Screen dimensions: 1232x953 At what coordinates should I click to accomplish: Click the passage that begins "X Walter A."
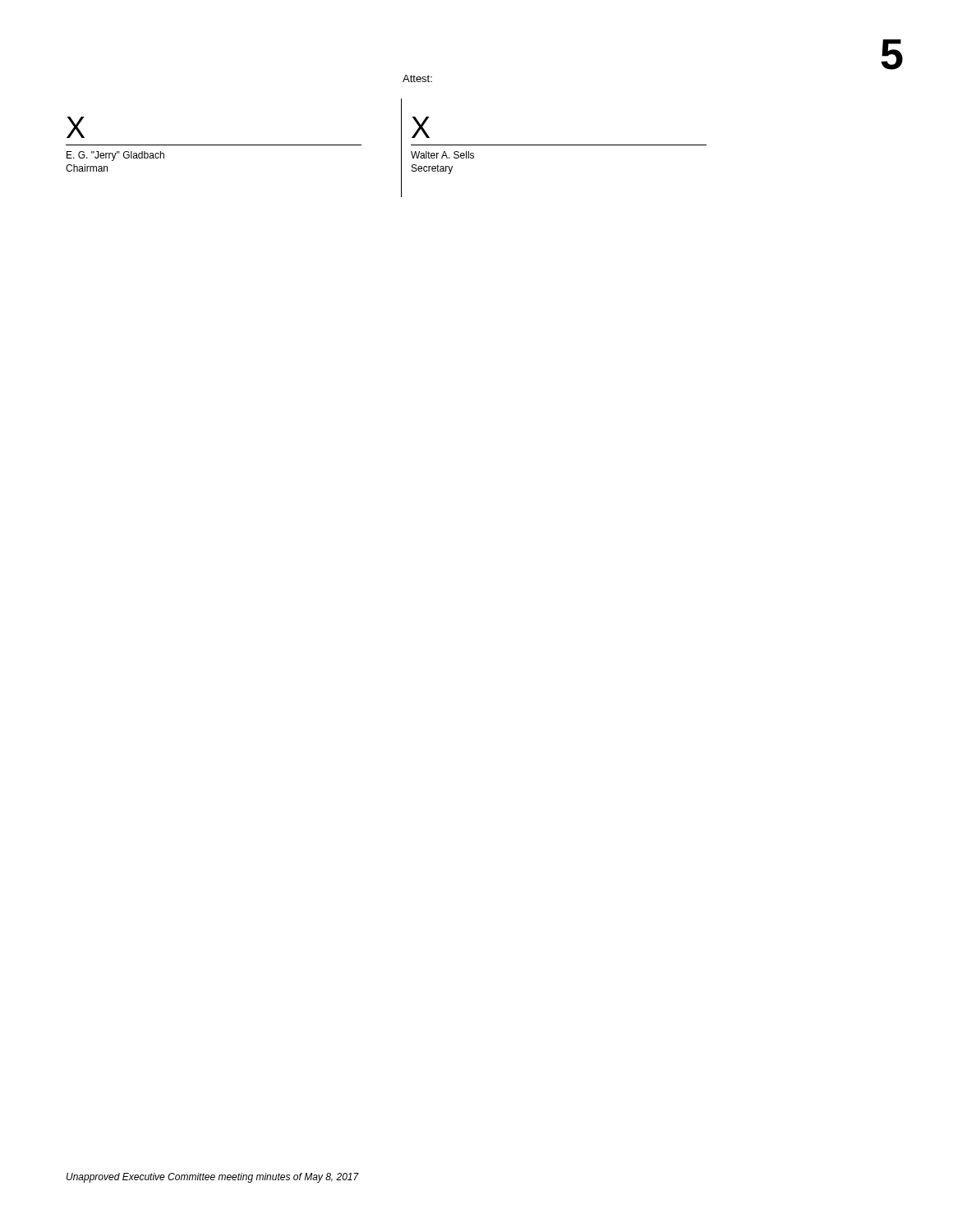(x=559, y=144)
